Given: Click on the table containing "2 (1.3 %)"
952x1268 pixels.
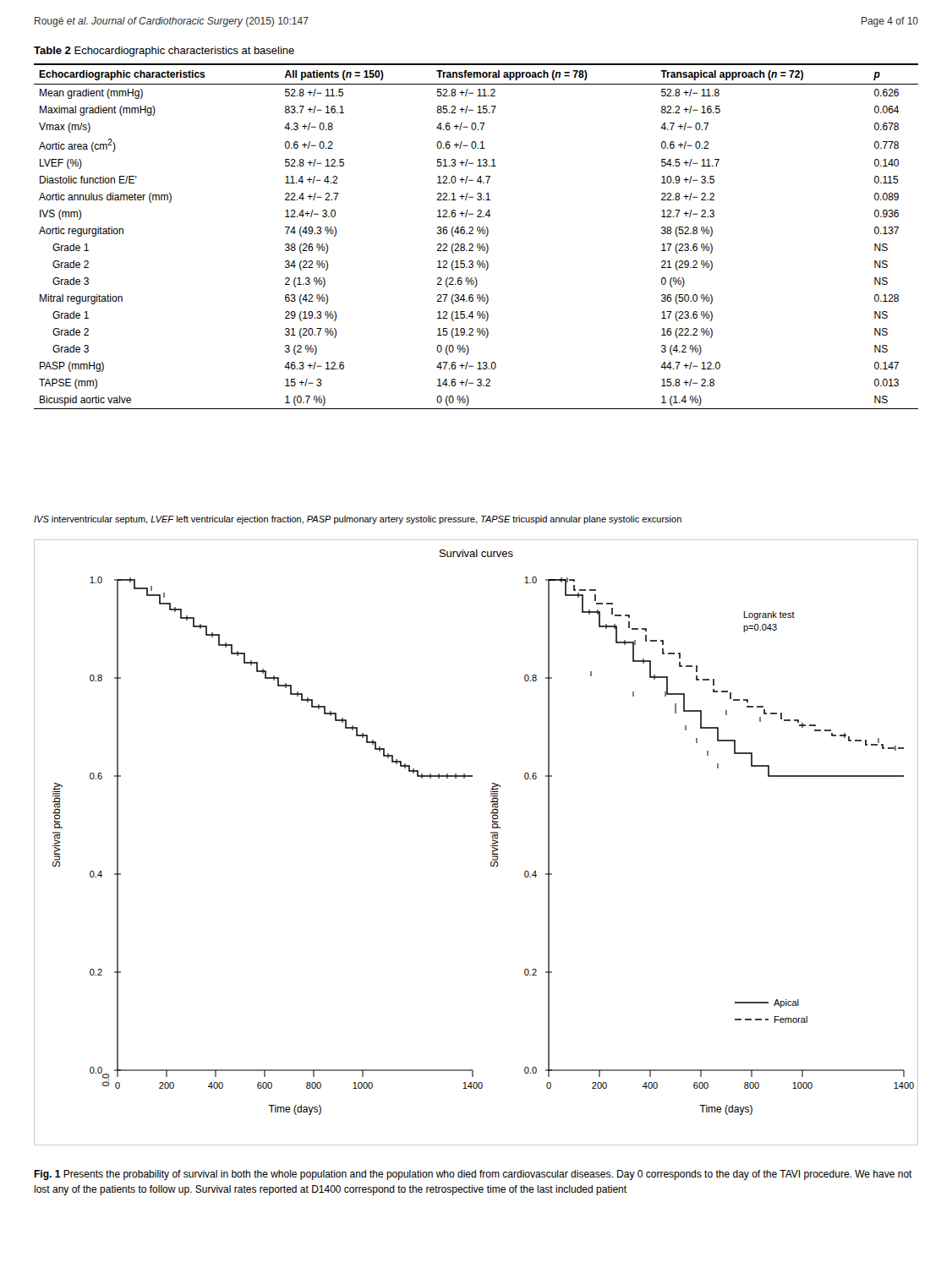Looking at the screenshot, I should [476, 236].
